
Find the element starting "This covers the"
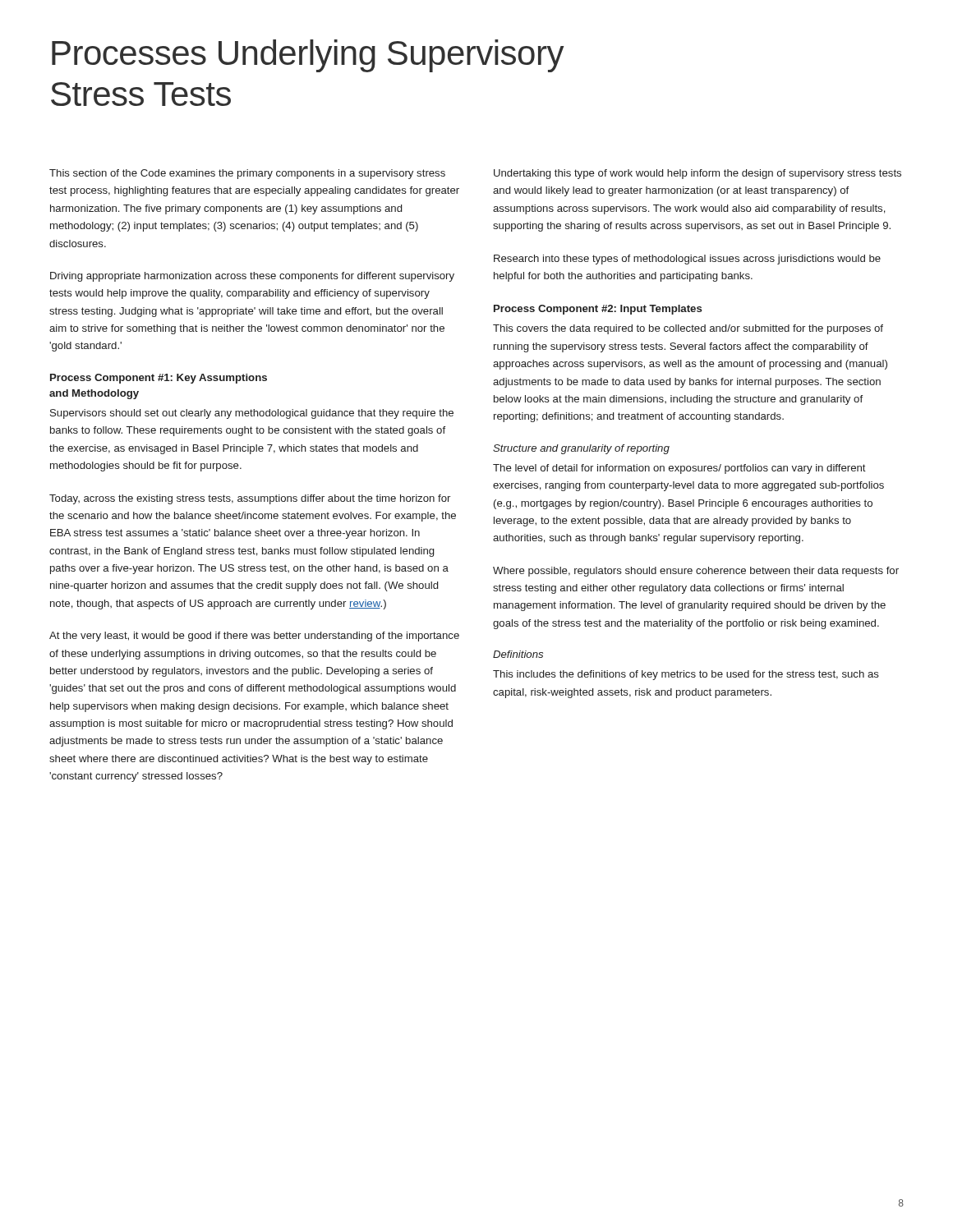click(690, 372)
